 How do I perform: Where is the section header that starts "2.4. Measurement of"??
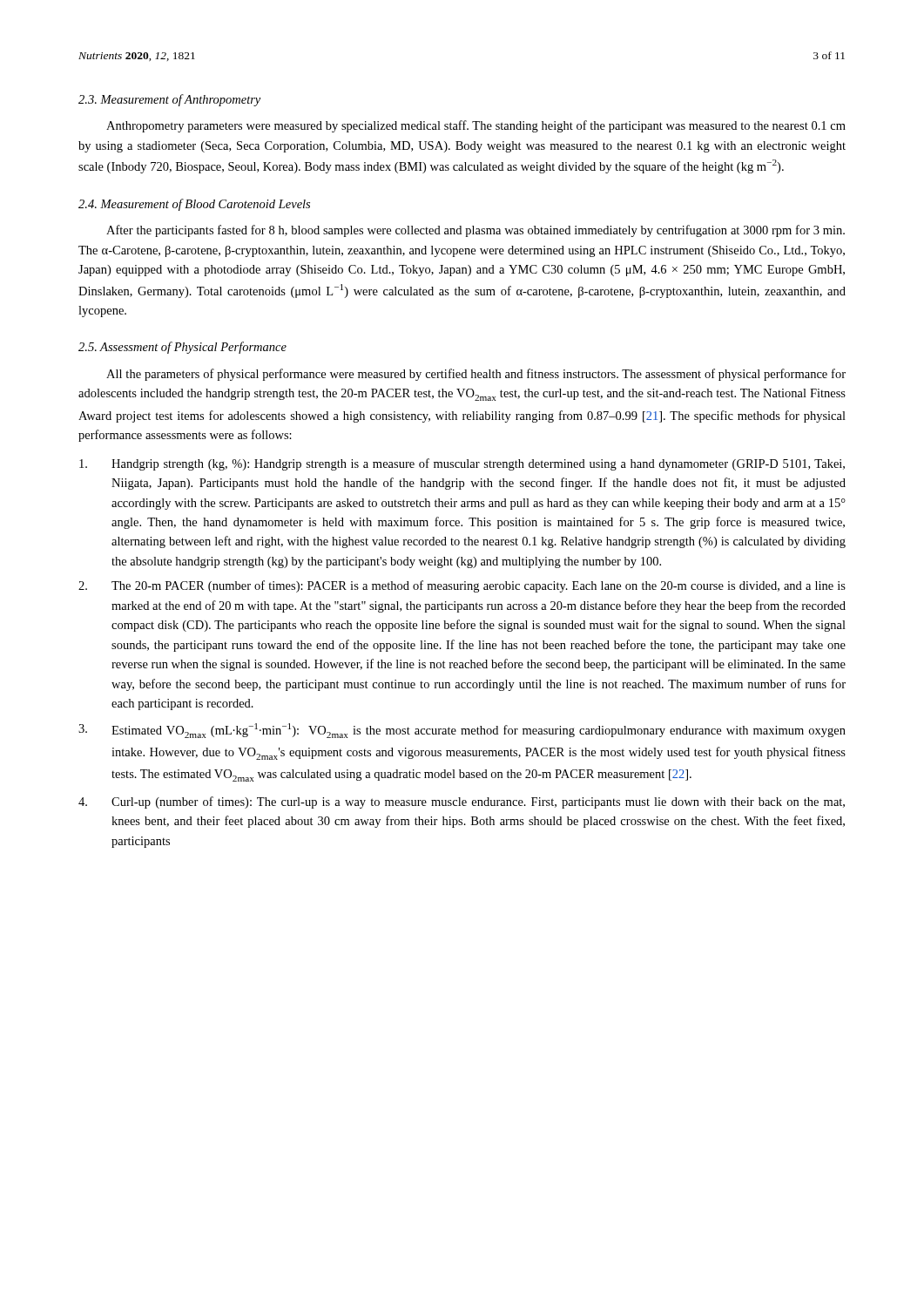[x=195, y=204]
